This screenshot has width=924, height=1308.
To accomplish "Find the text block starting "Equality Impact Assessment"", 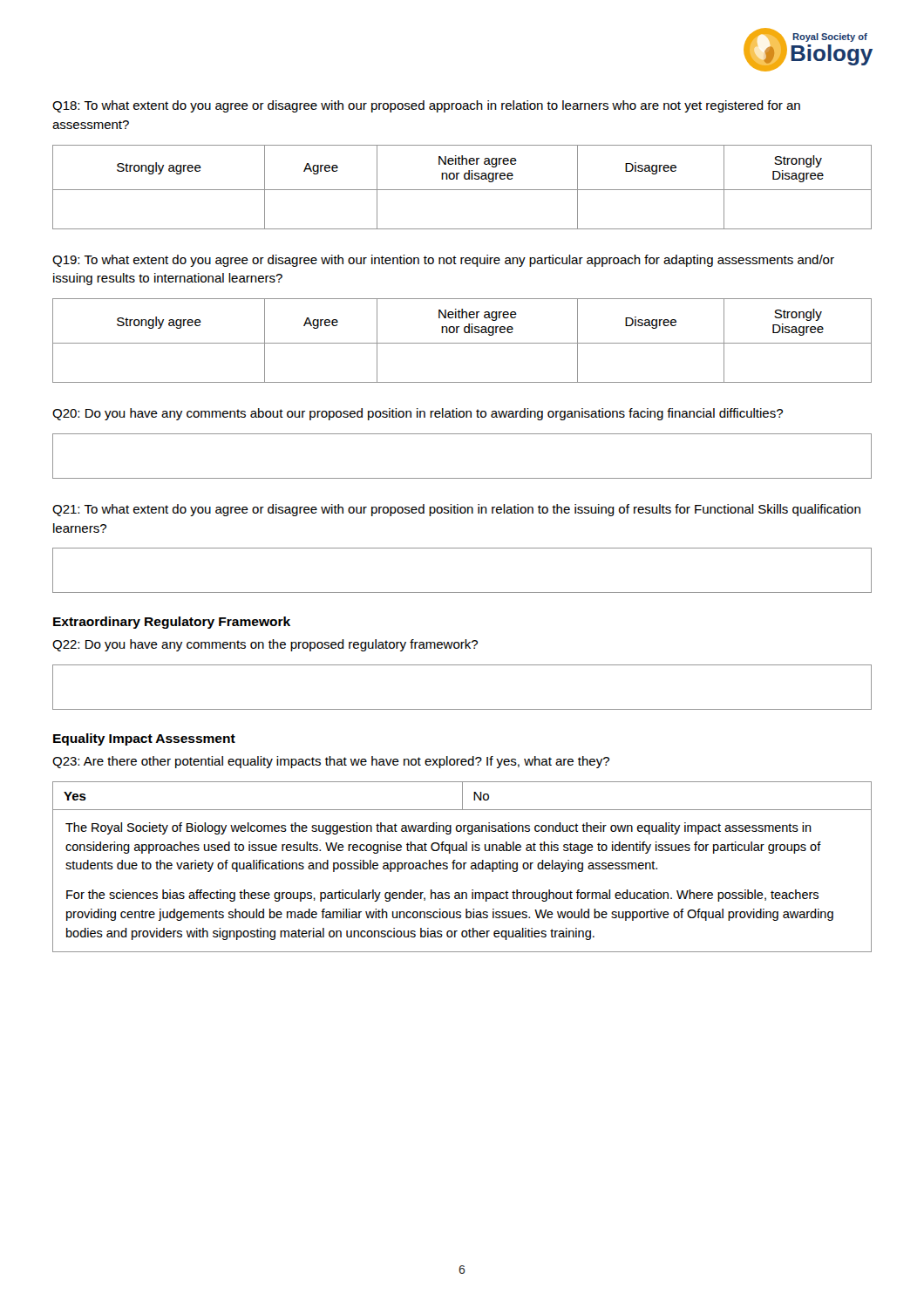I will [x=144, y=738].
